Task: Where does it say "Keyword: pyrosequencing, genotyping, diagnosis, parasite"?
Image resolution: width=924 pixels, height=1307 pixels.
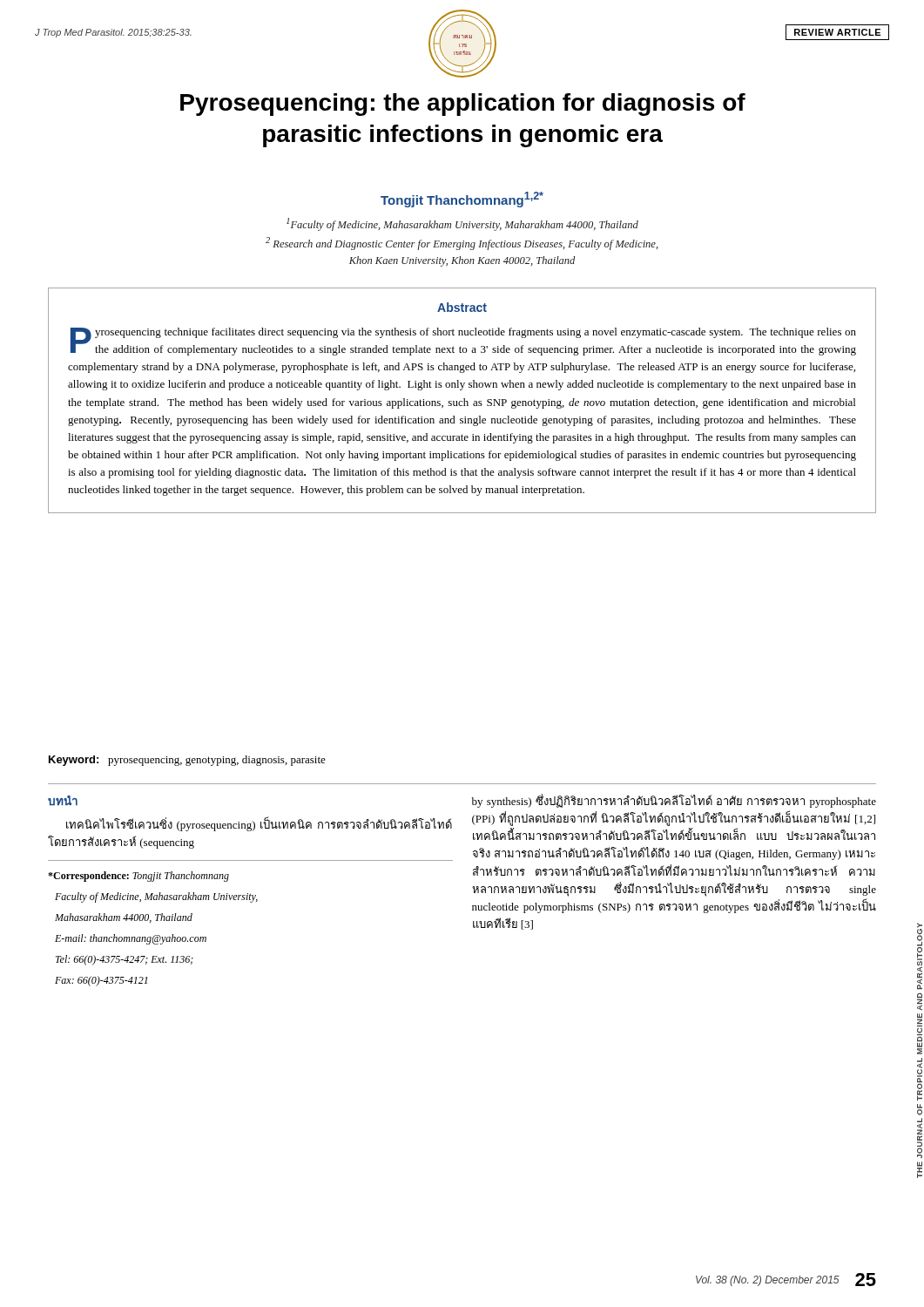Action: tap(187, 759)
